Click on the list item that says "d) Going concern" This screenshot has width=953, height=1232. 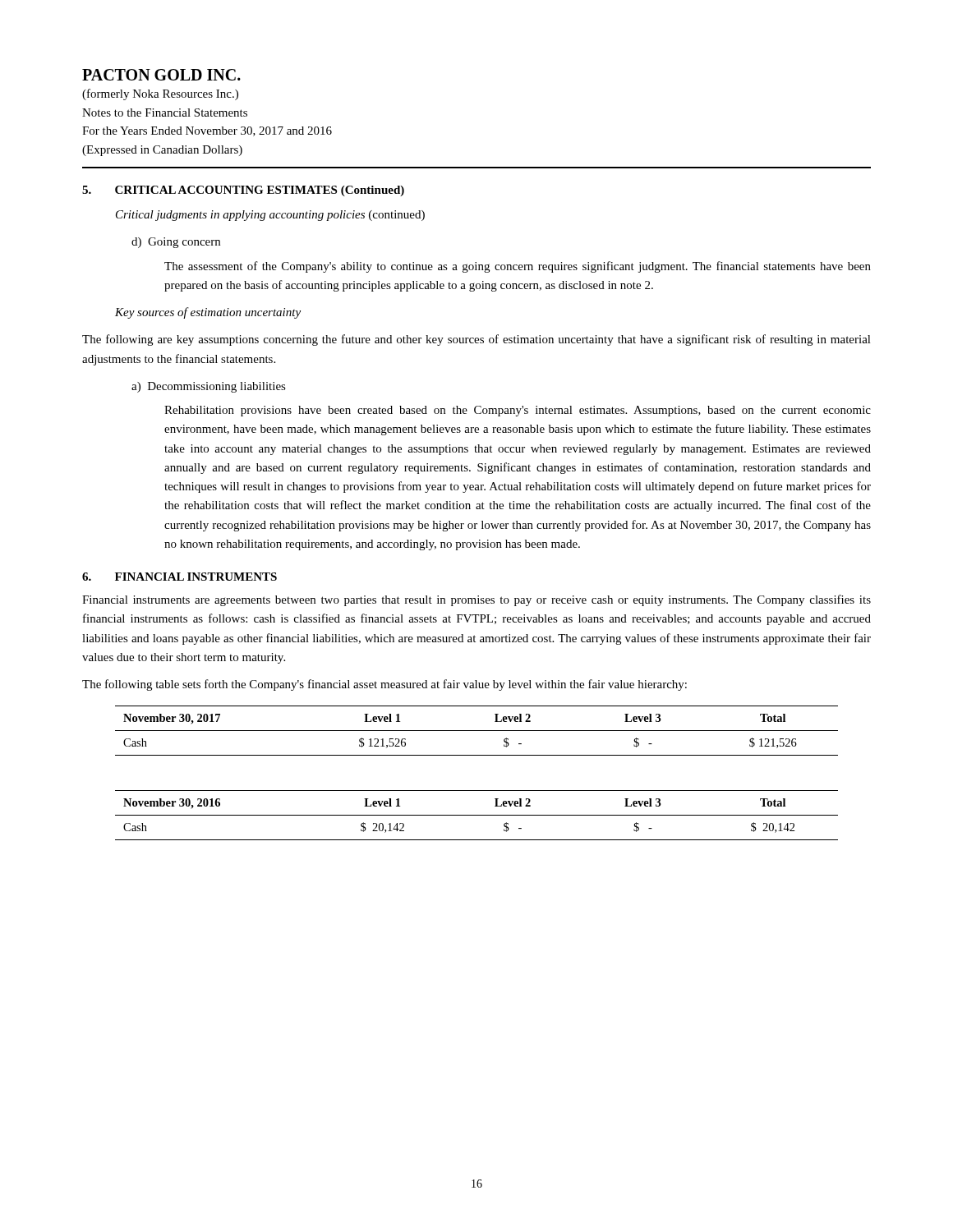pyautogui.click(x=176, y=242)
